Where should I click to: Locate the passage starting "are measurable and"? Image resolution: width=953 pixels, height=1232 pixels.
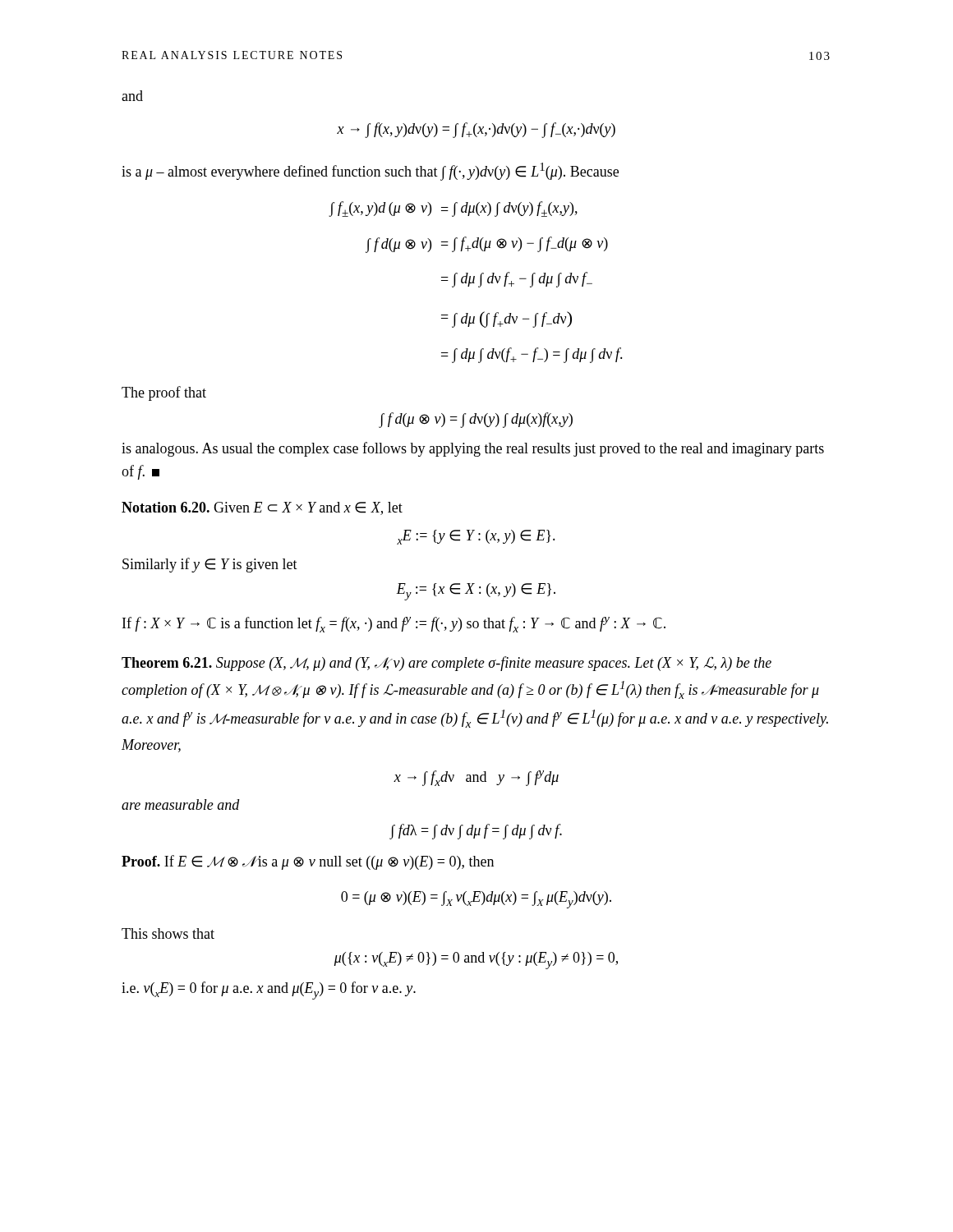(x=180, y=805)
